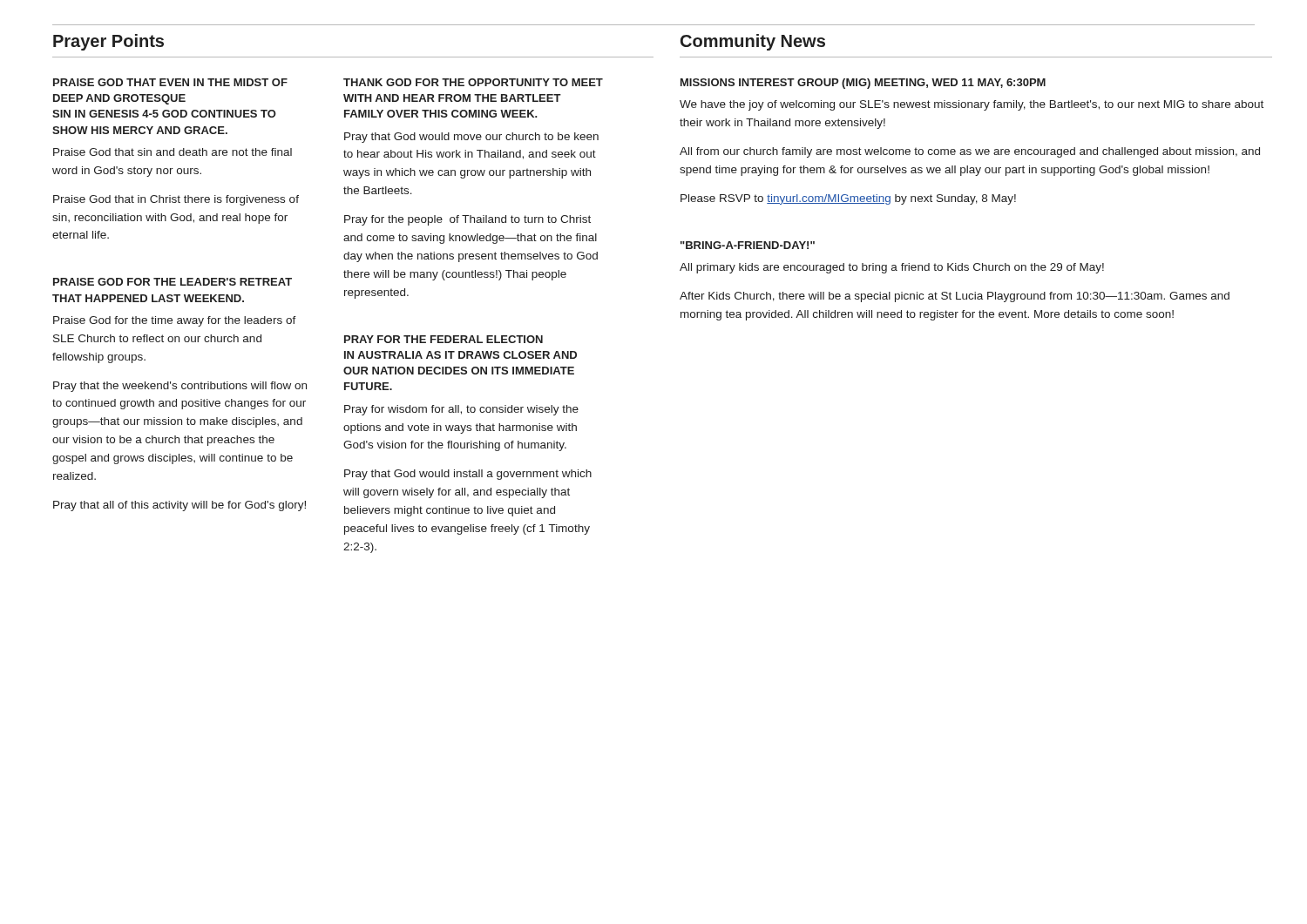The width and height of the screenshot is (1307, 924).
Task: Point to the passage starting "PRAISE GOD FOR THE LEADER'S RETREAT THAT"
Action: click(182, 290)
